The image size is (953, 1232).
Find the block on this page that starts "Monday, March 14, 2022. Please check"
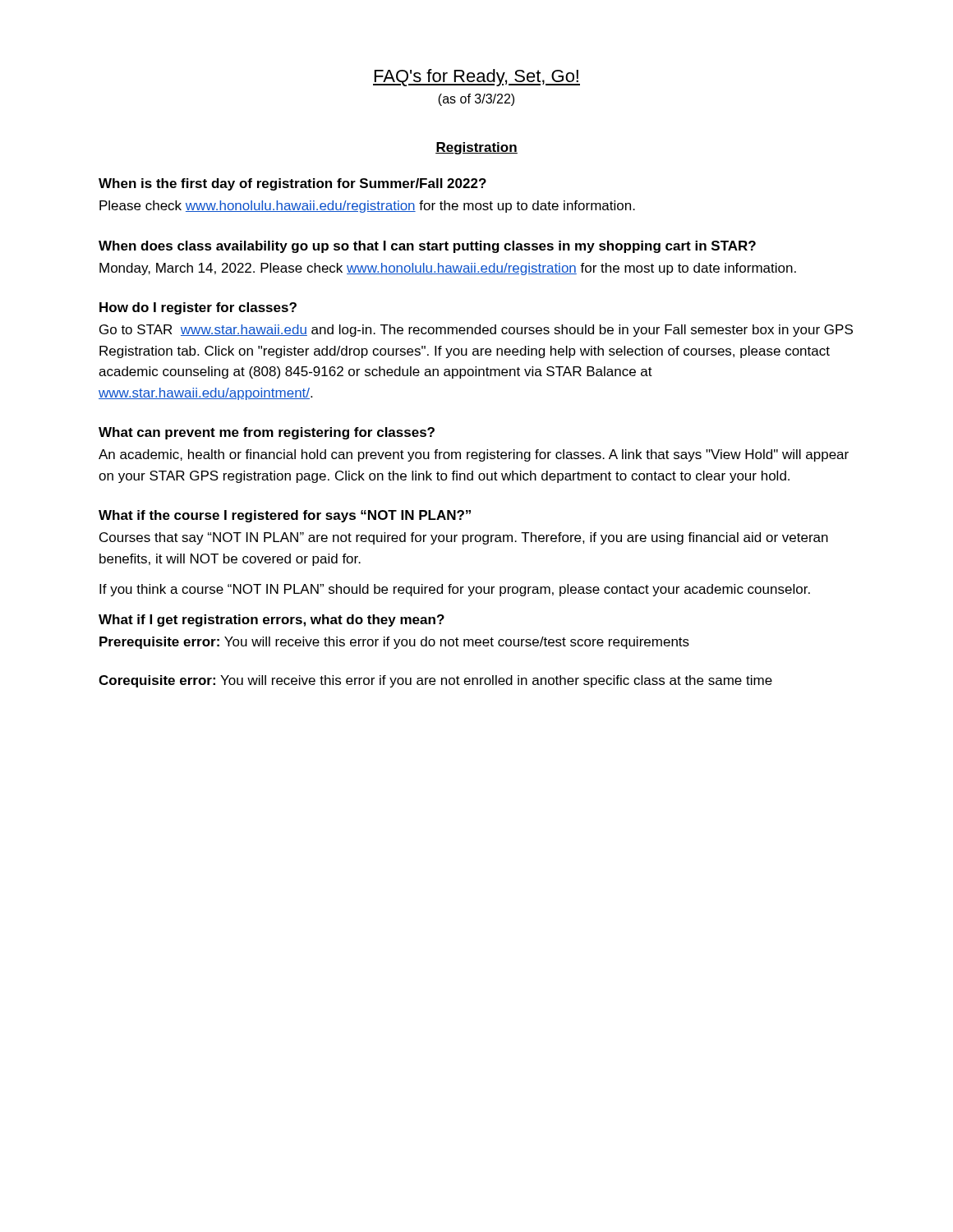coord(448,268)
